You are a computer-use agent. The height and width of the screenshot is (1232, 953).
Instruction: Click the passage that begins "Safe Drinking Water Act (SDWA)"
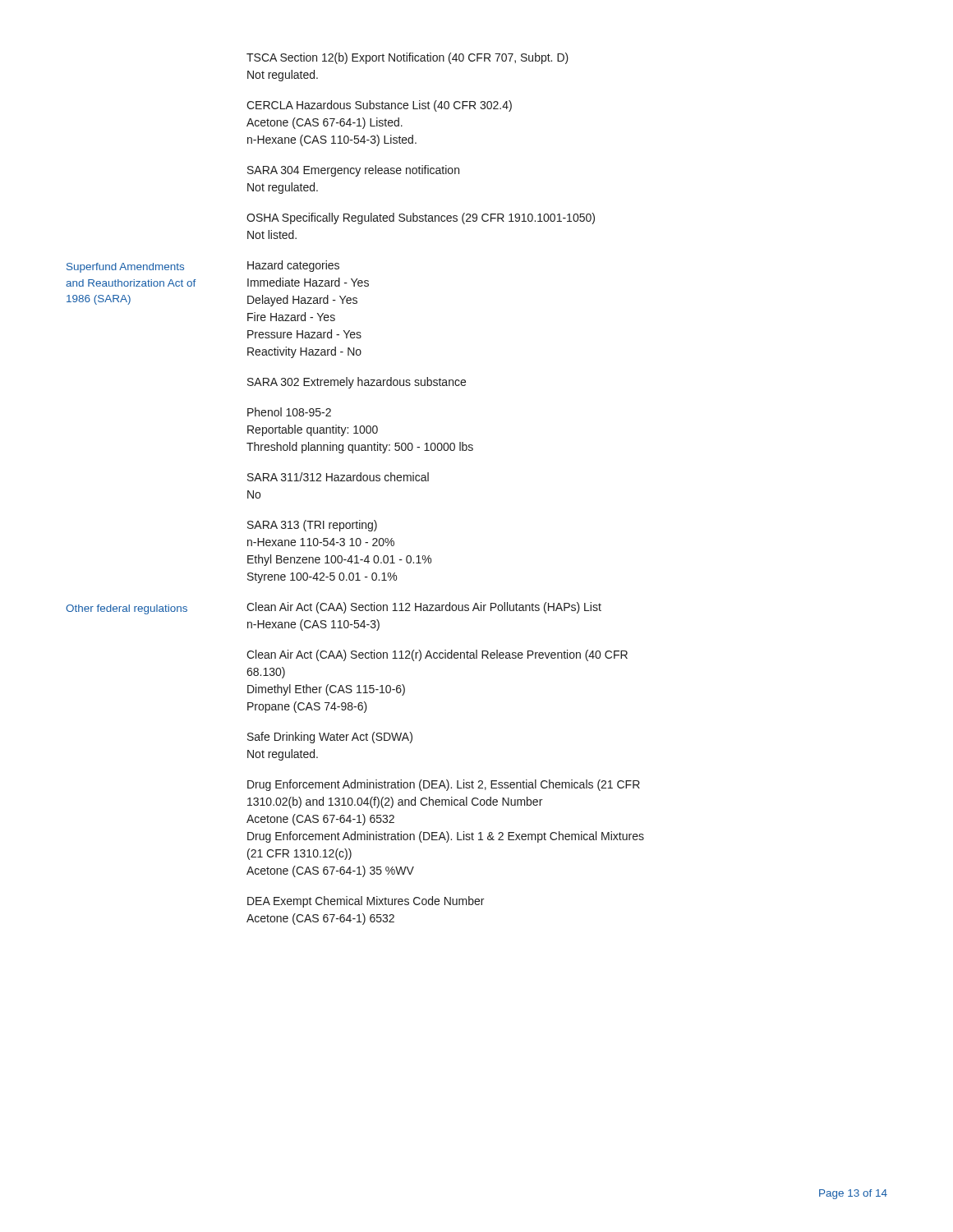coord(330,745)
